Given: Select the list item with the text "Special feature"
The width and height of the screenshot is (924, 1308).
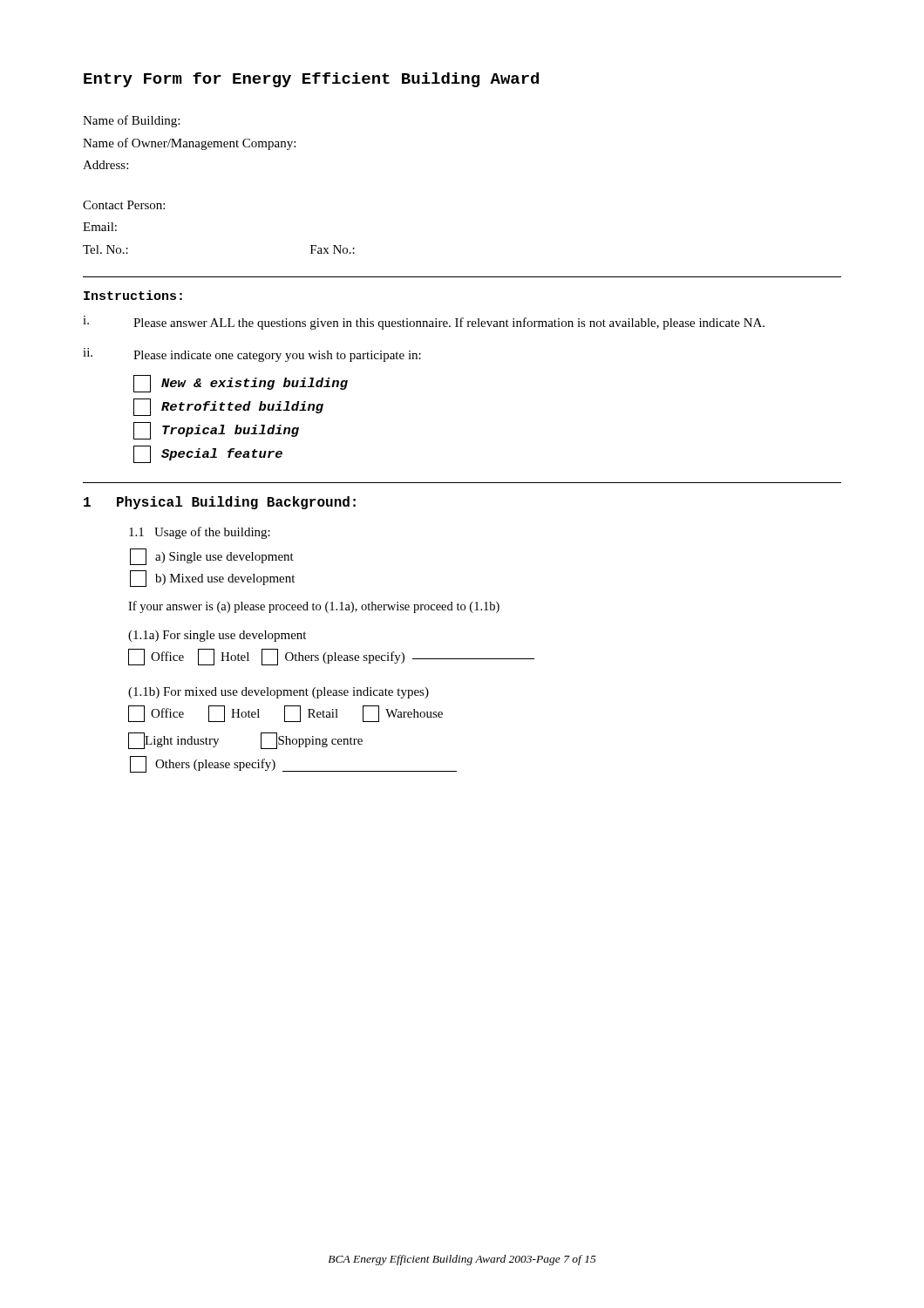Looking at the screenshot, I should click(x=208, y=454).
